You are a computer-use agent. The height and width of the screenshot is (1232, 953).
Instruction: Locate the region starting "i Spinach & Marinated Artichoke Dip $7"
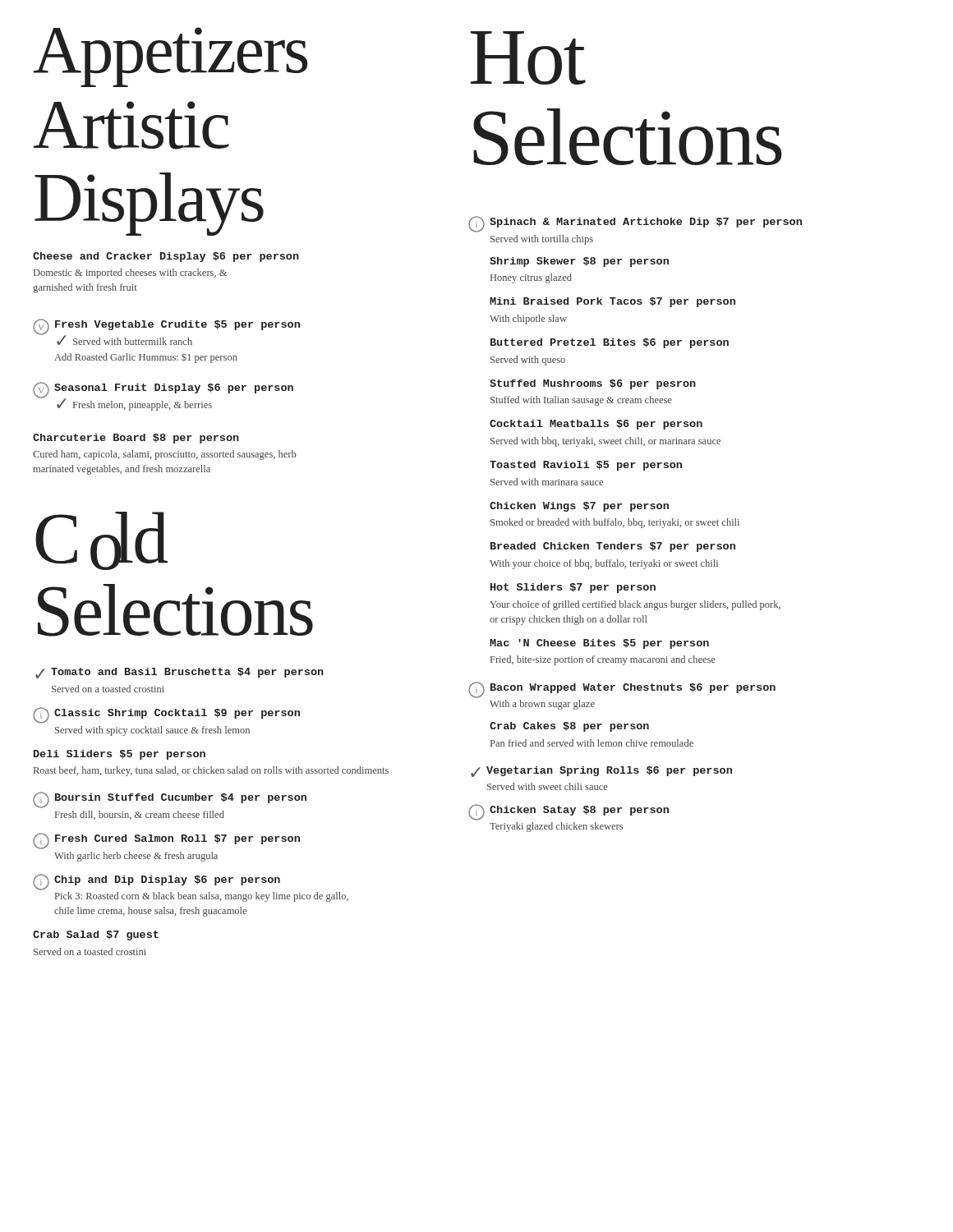pyautogui.click(x=698, y=231)
